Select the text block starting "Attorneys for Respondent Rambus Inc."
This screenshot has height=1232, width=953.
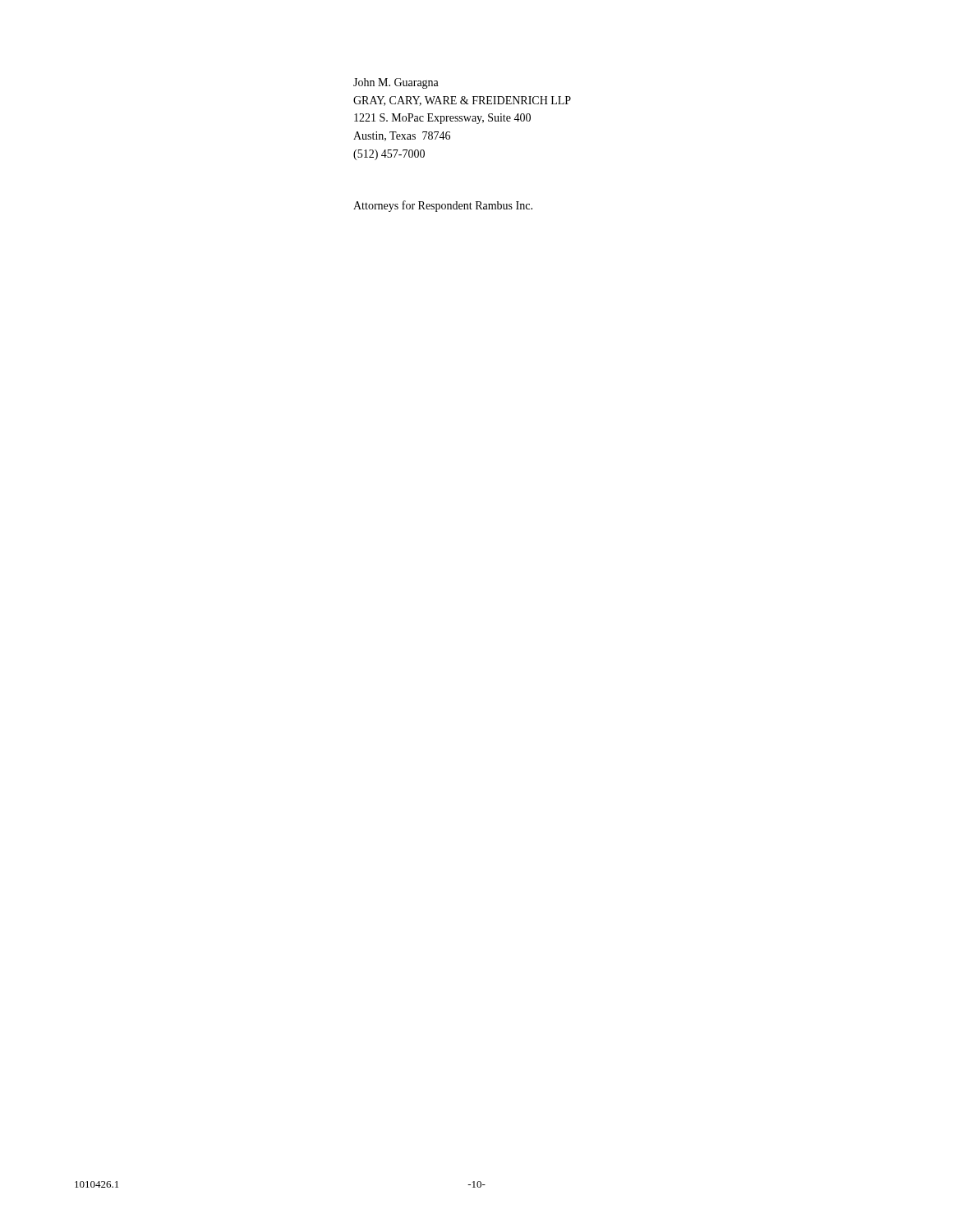[x=443, y=206]
